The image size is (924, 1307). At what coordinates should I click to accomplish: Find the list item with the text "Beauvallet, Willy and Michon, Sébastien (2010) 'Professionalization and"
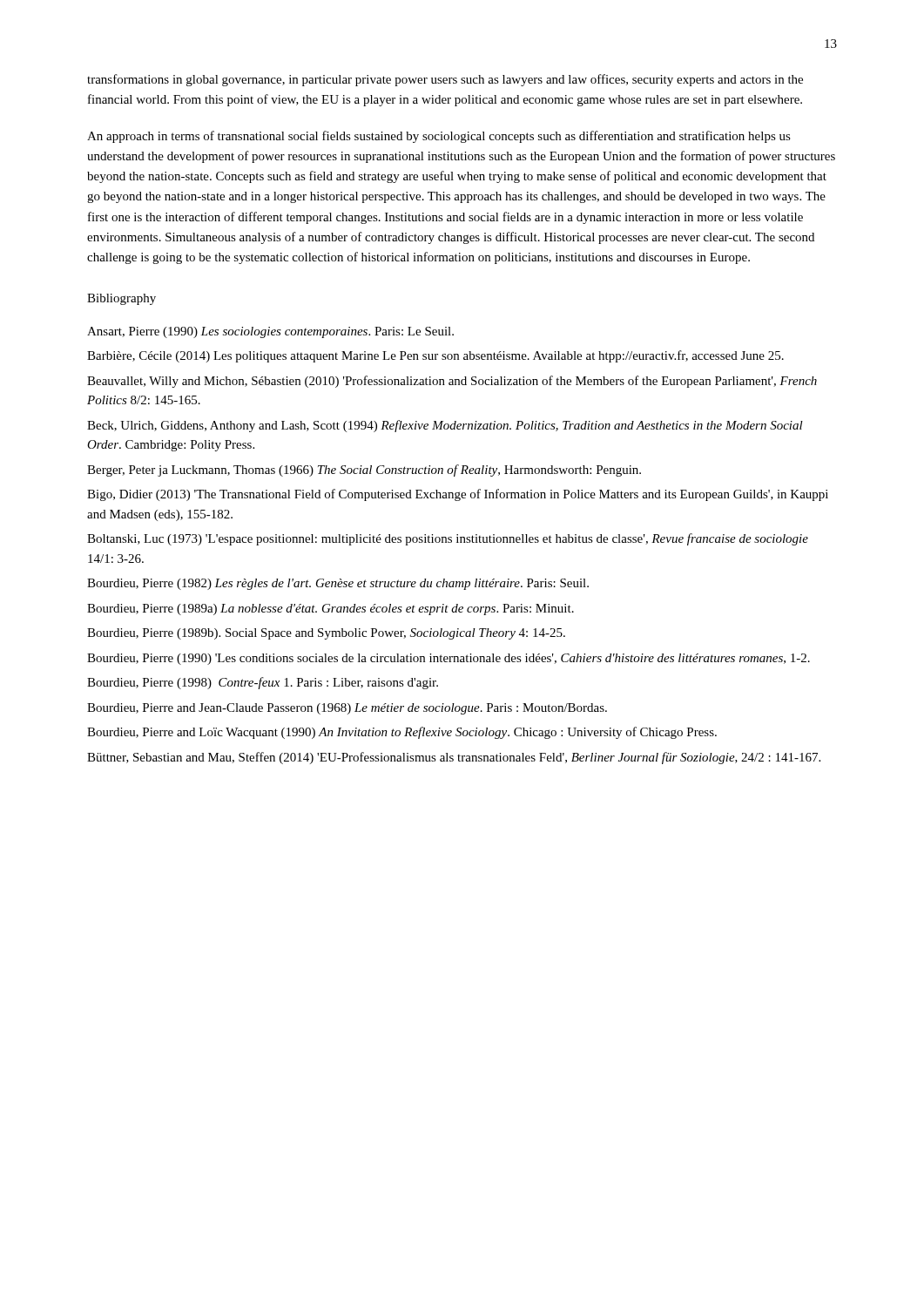coord(452,390)
